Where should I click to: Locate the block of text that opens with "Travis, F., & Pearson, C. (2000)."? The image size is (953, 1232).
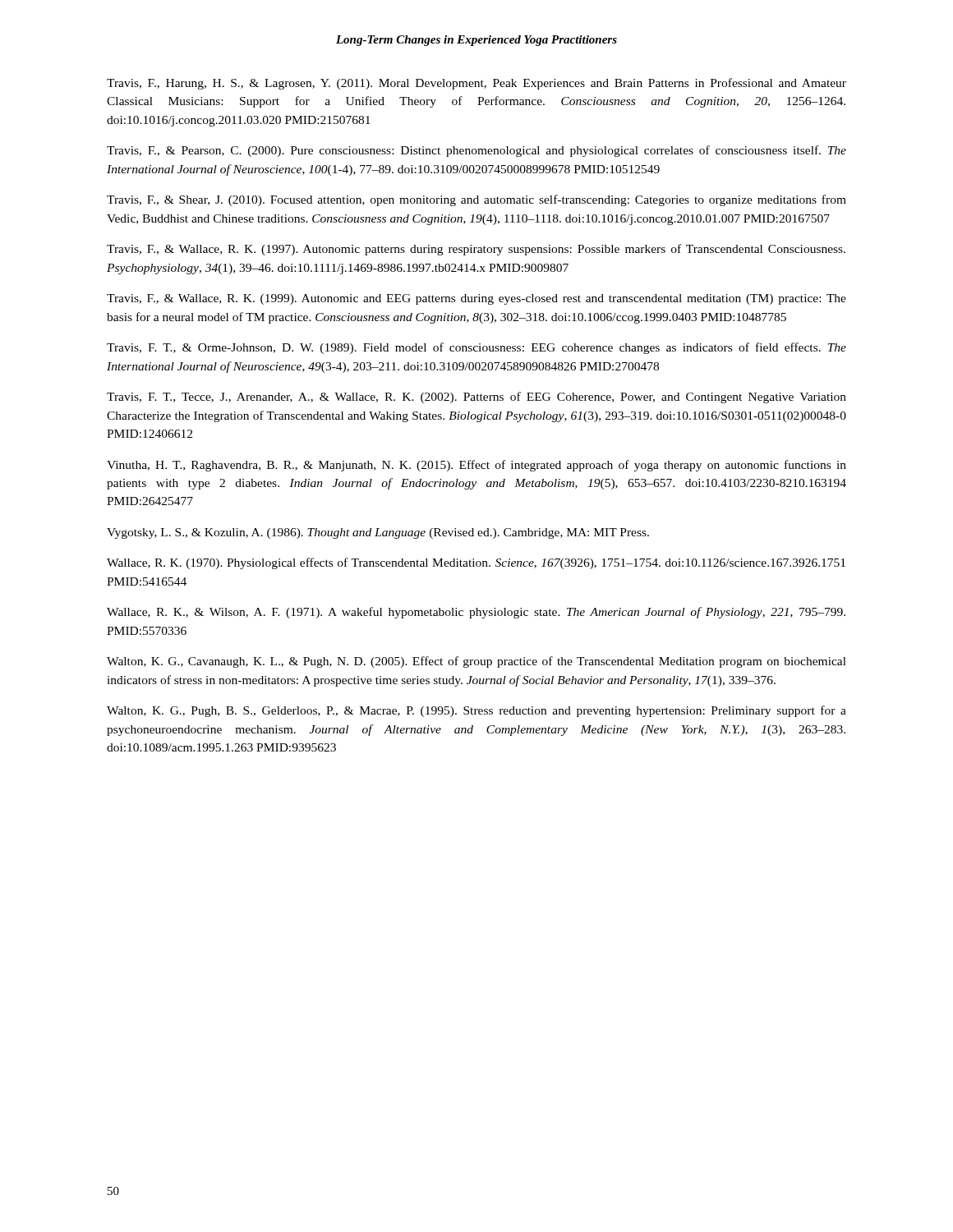pyautogui.click(x=476, y=159)
